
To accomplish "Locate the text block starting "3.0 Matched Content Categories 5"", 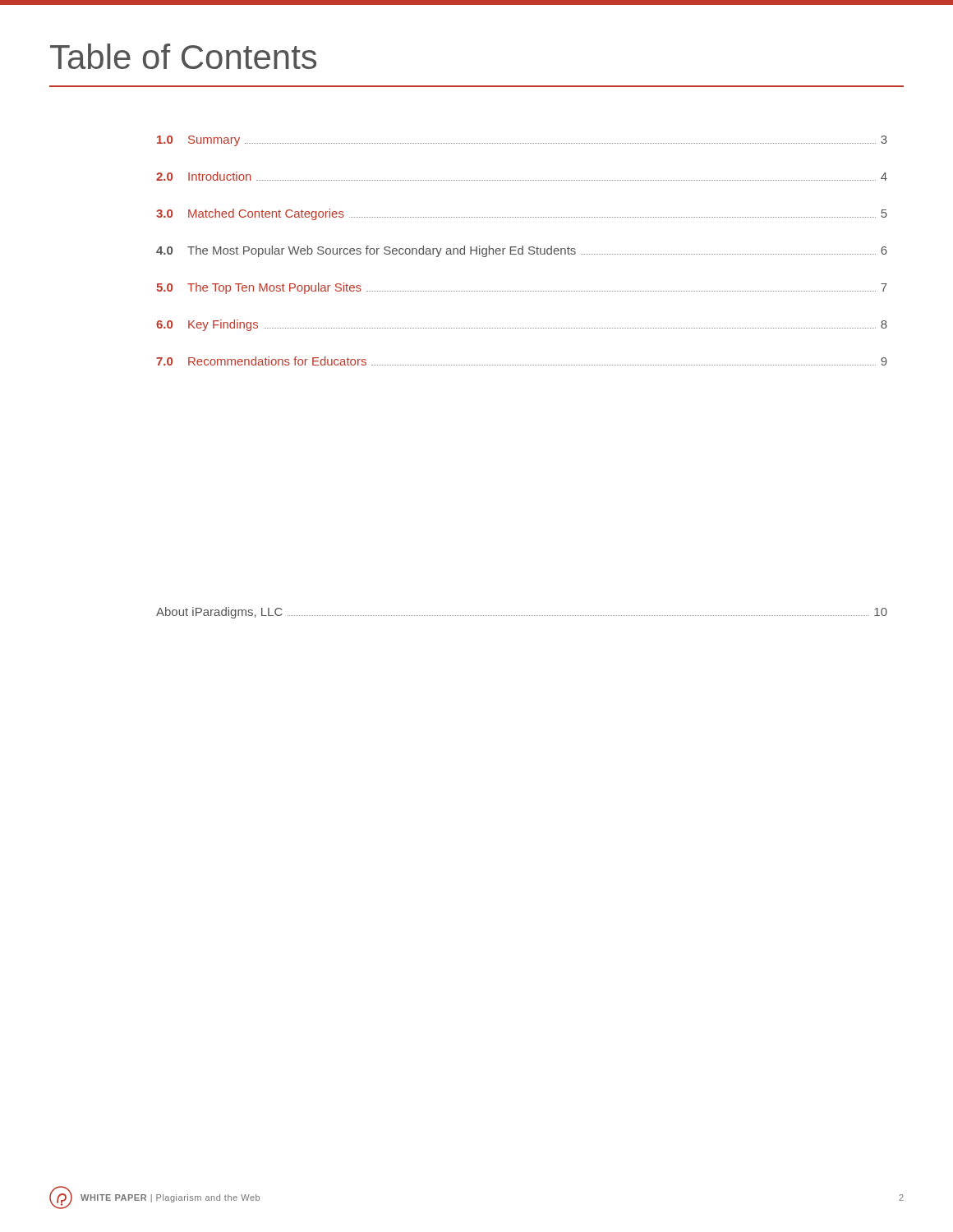I will click(522, 213).
